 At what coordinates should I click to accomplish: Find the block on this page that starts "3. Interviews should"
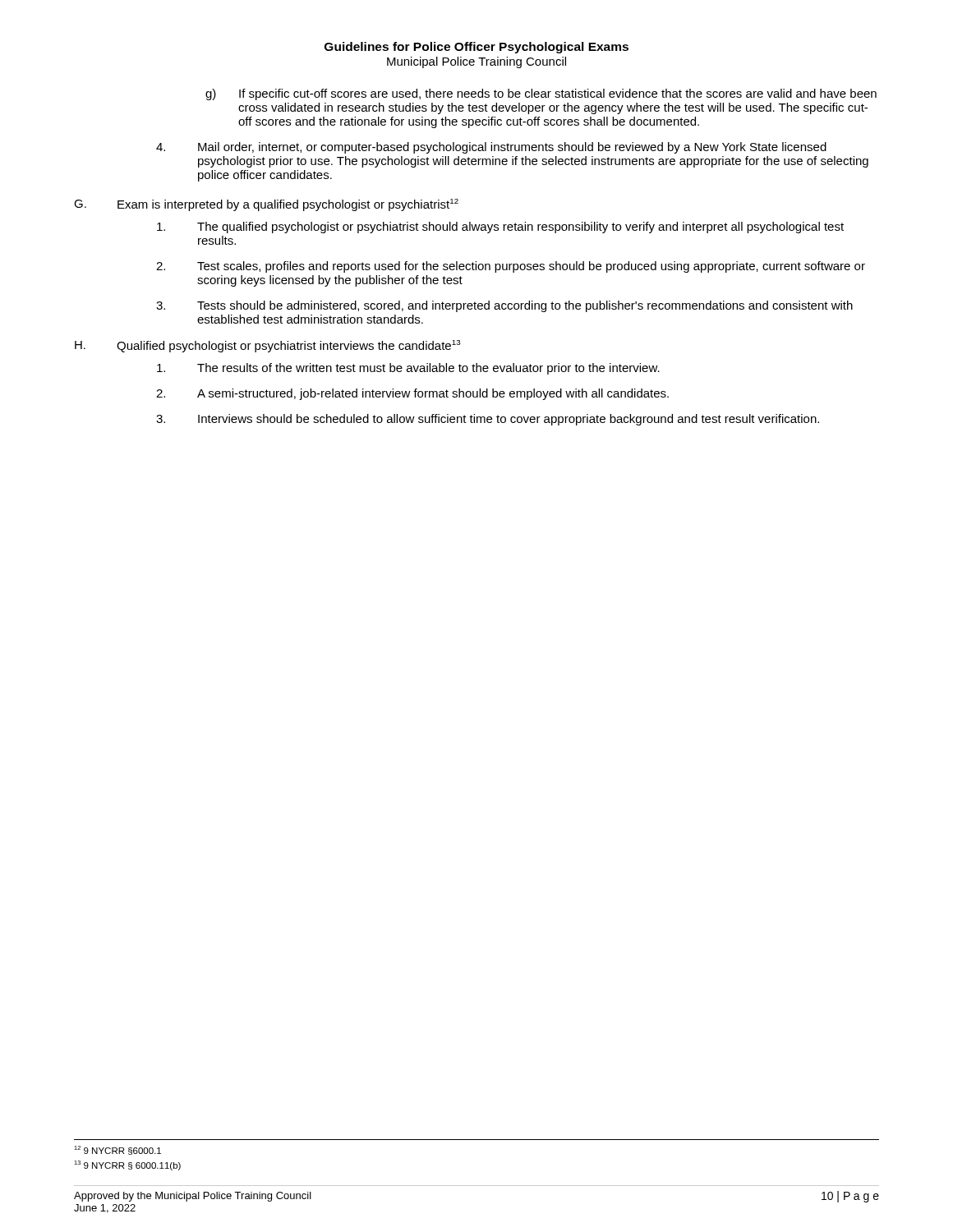click(x=518, y=418)
